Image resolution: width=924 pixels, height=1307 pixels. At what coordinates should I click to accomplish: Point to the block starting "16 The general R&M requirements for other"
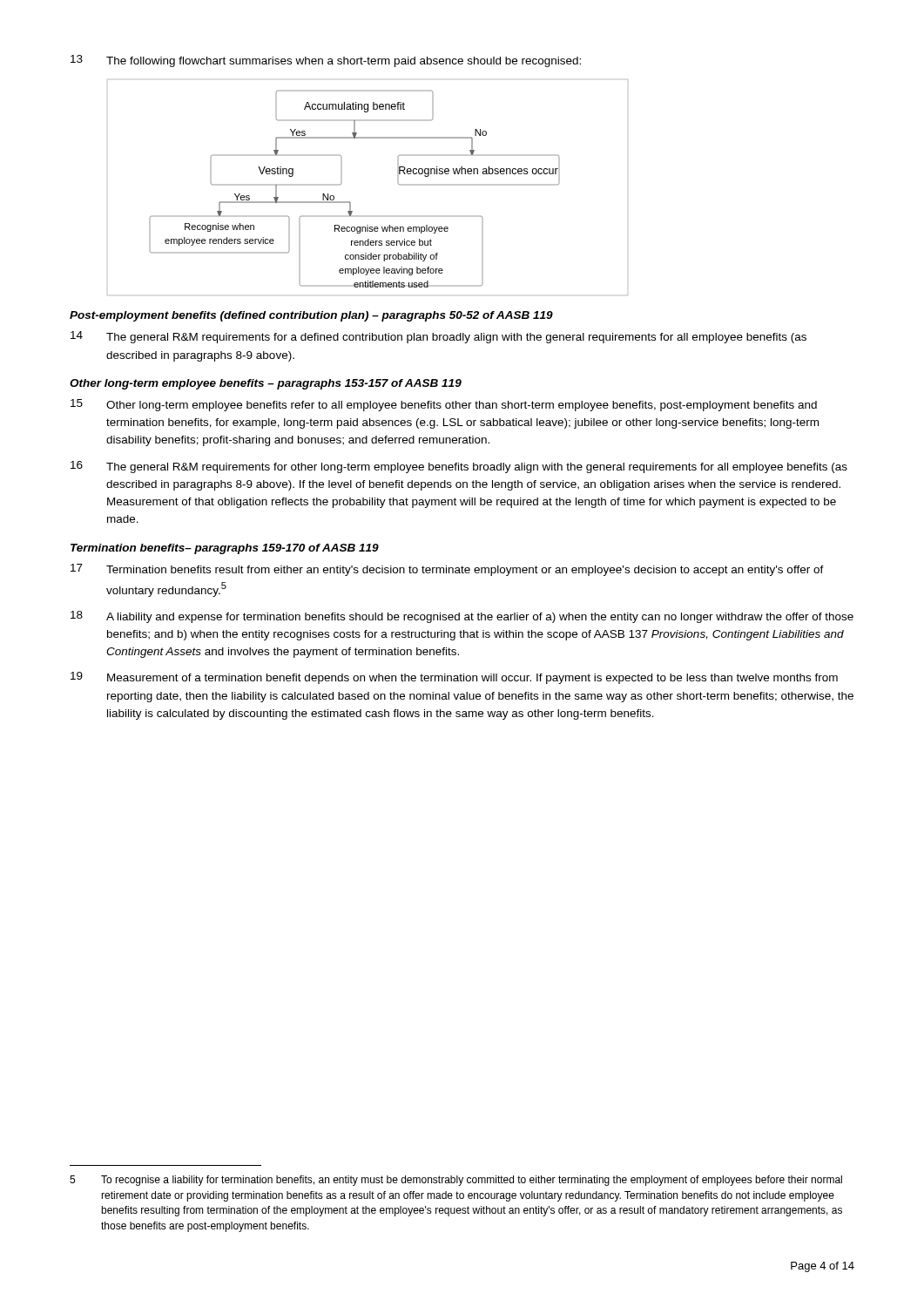[462, 493]
